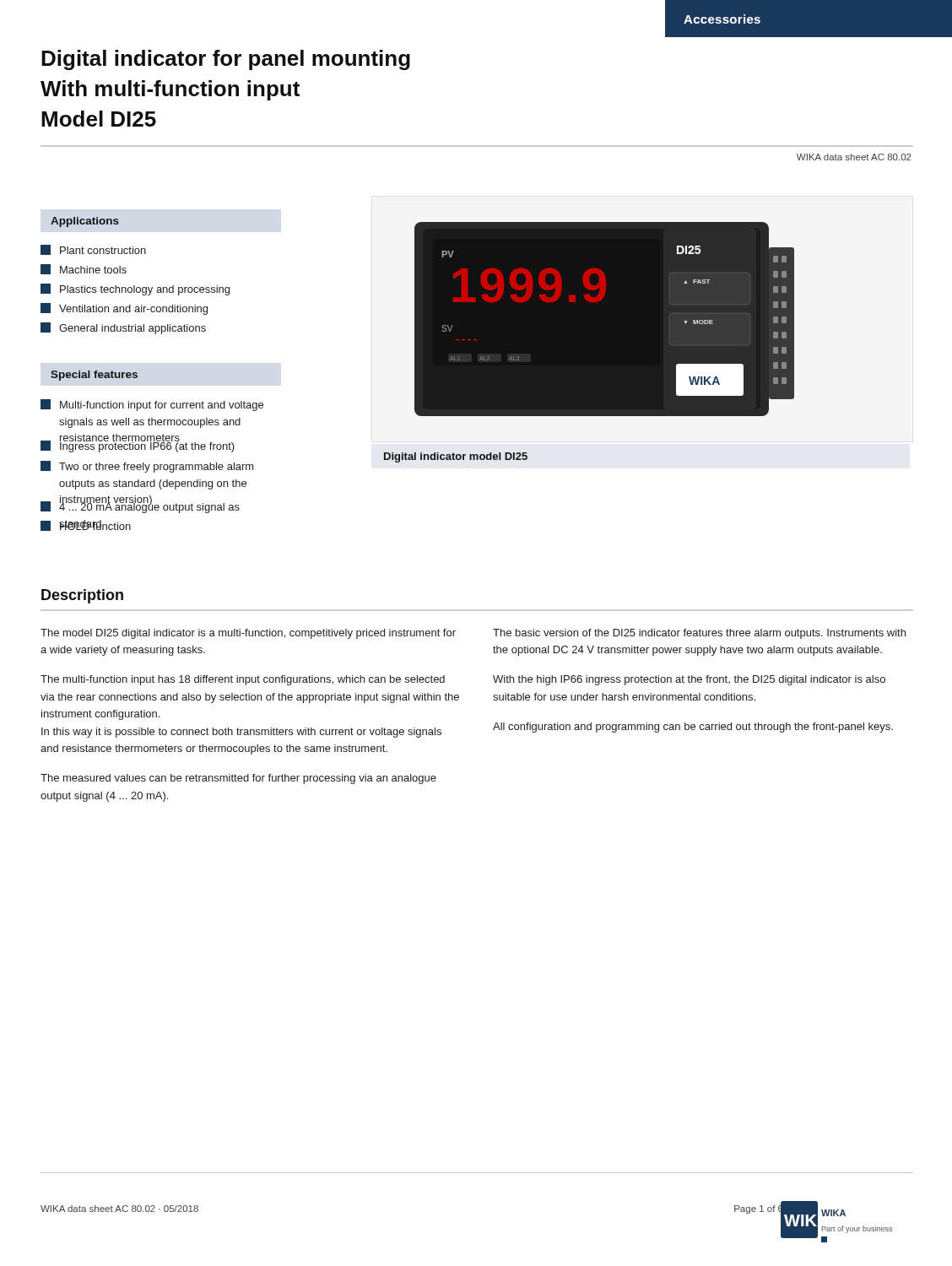Click on the text containing "WIKA data sheet AC 80.02"
The height and width of the screenshot is (1266, 952).
pos(854,157)
